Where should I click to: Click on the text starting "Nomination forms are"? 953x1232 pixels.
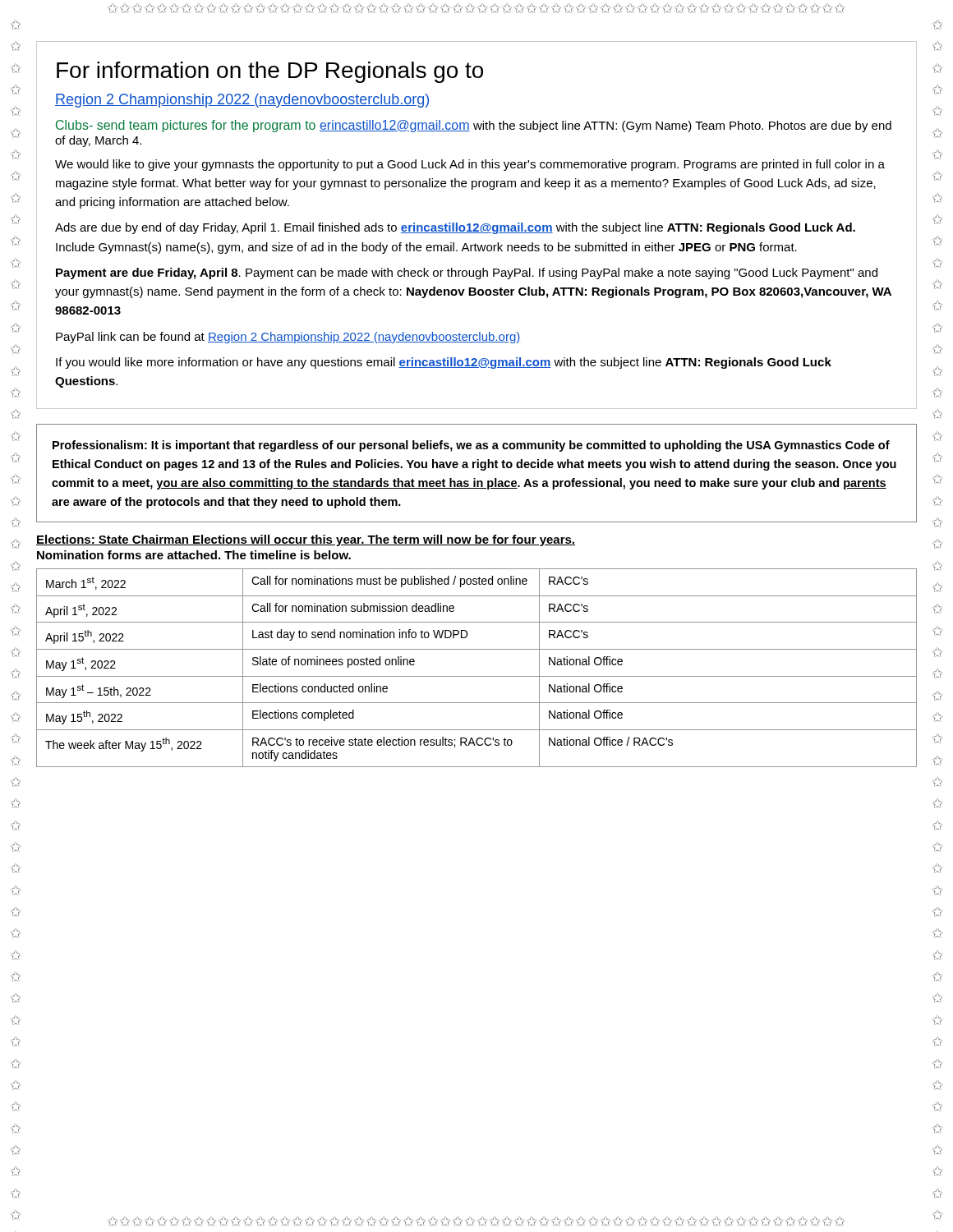pyautogui.click(x=194, y=555)
